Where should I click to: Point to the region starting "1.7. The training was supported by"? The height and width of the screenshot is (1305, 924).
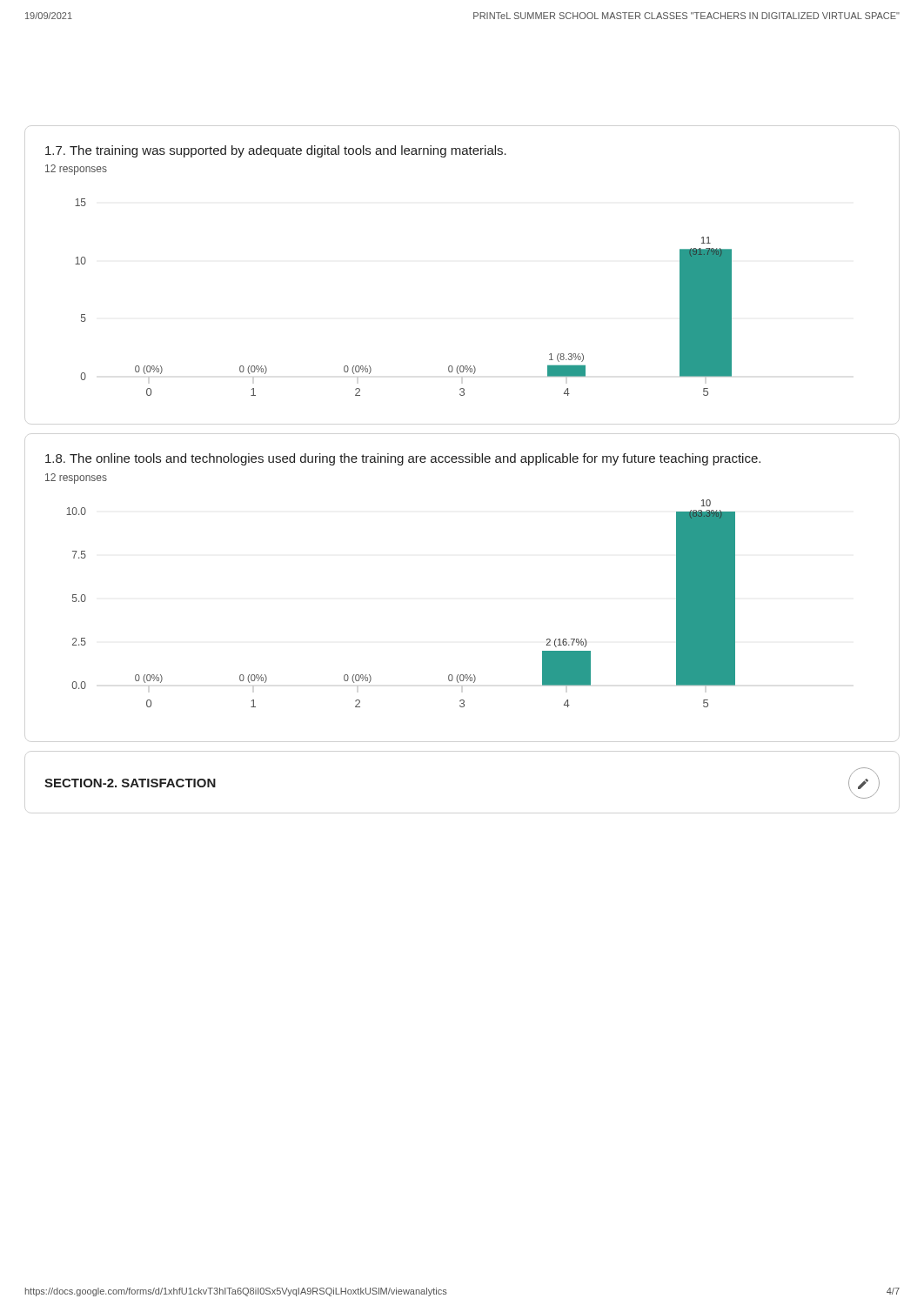tap(276, 150)
